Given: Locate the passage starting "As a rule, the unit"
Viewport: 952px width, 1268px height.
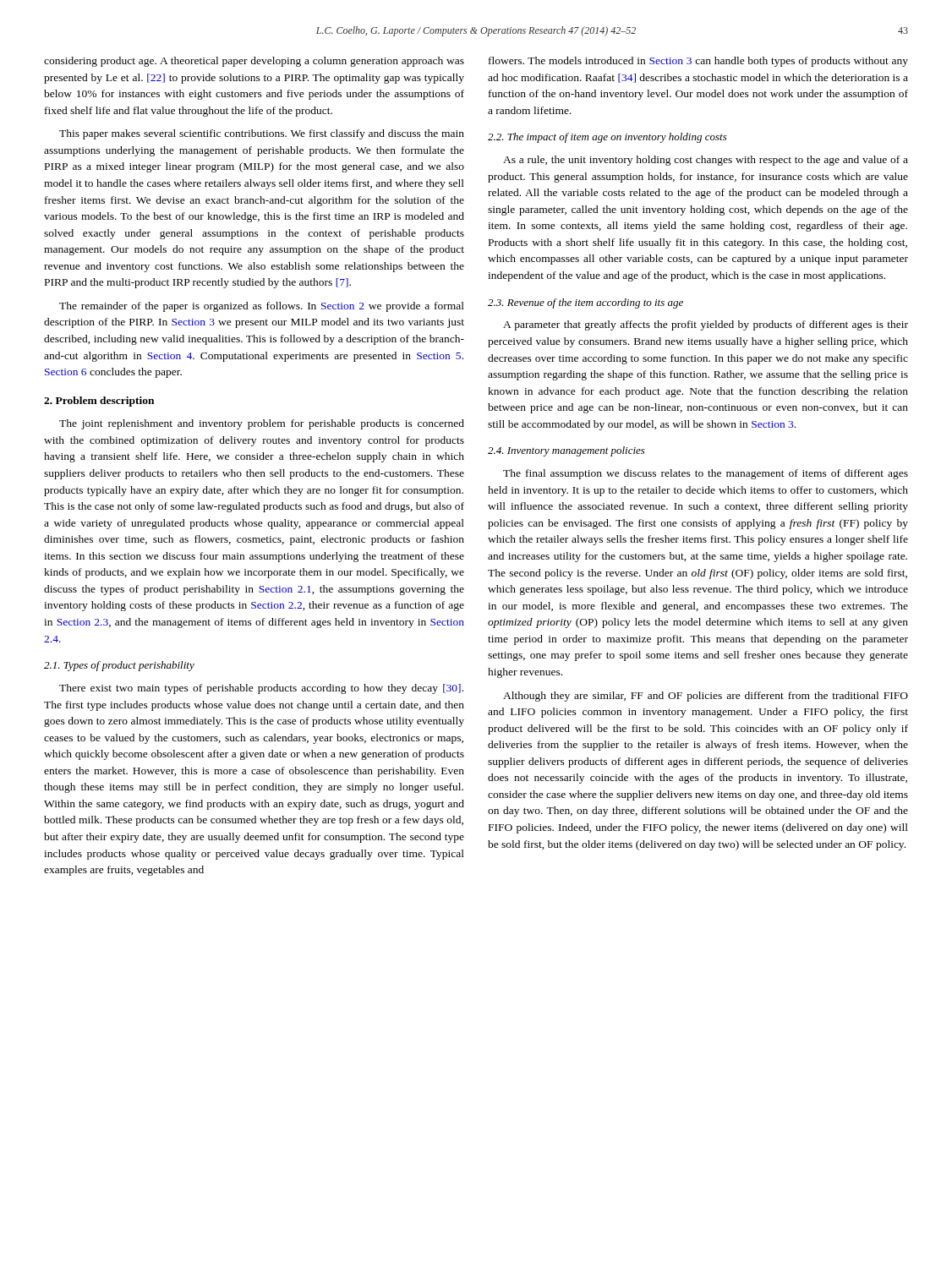Looking at the screenshot, I should [698, 218].
